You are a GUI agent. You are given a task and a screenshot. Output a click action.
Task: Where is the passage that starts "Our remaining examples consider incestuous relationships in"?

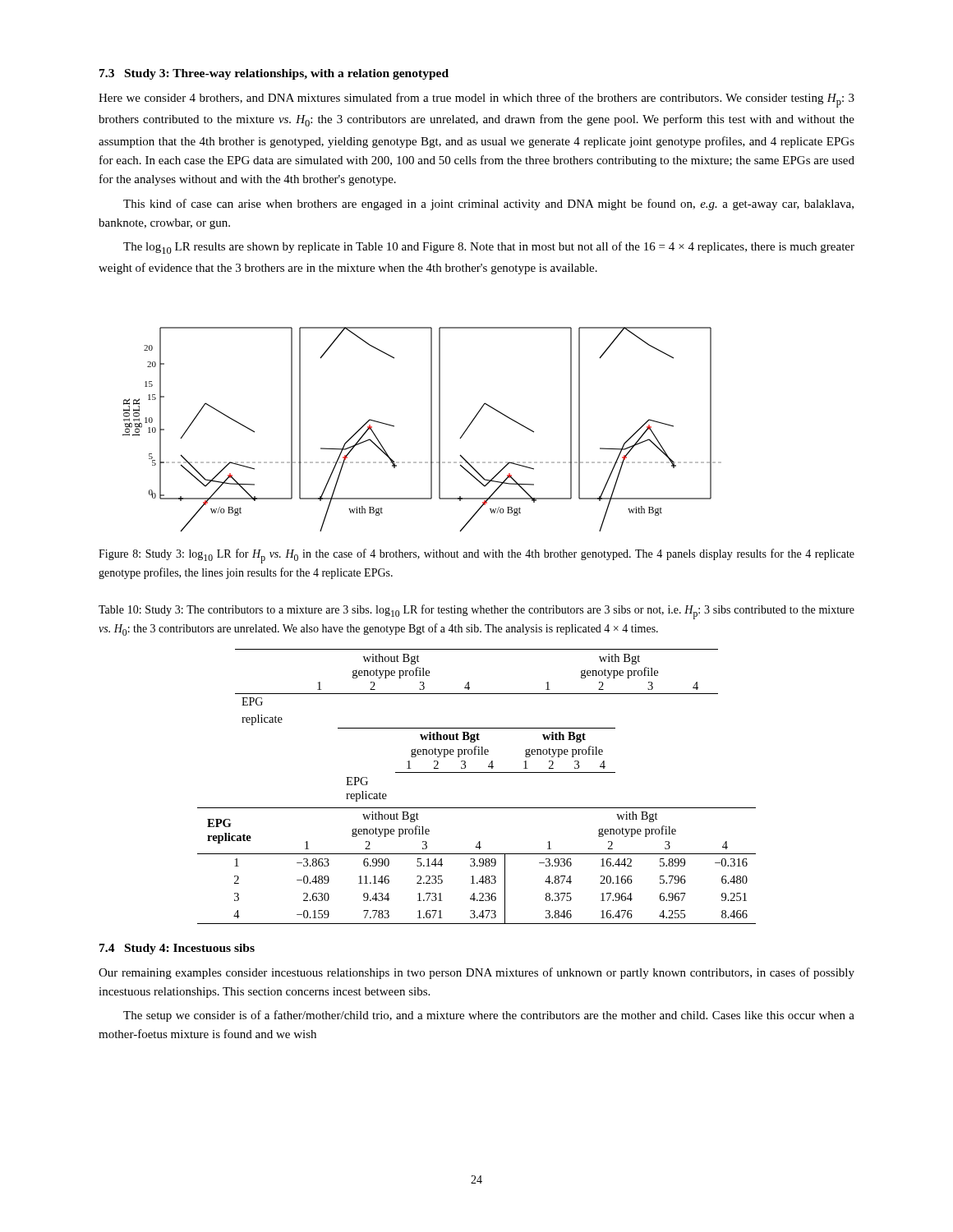pyautogui.click(x=476, y=982)
